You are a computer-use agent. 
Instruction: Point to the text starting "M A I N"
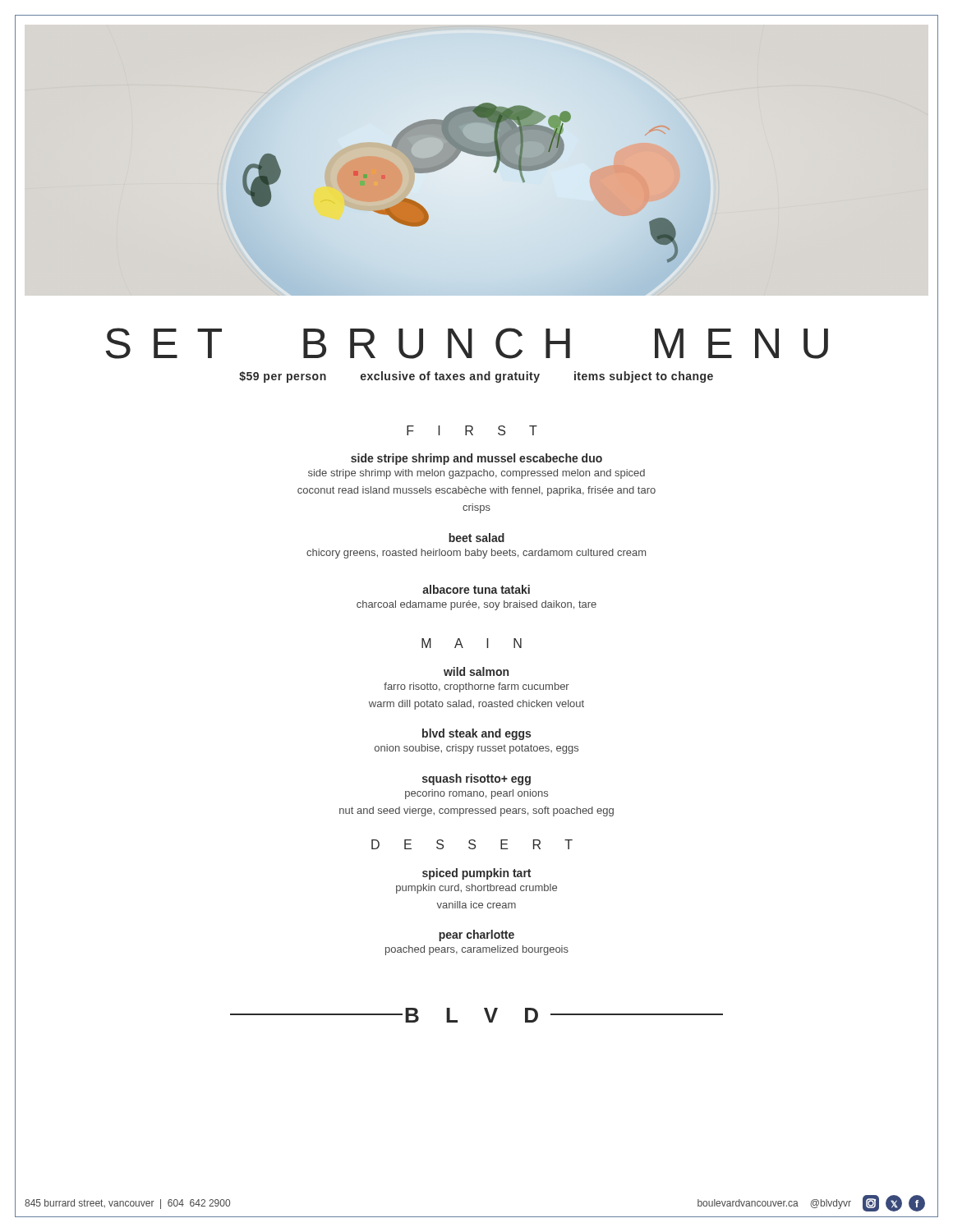476,644
